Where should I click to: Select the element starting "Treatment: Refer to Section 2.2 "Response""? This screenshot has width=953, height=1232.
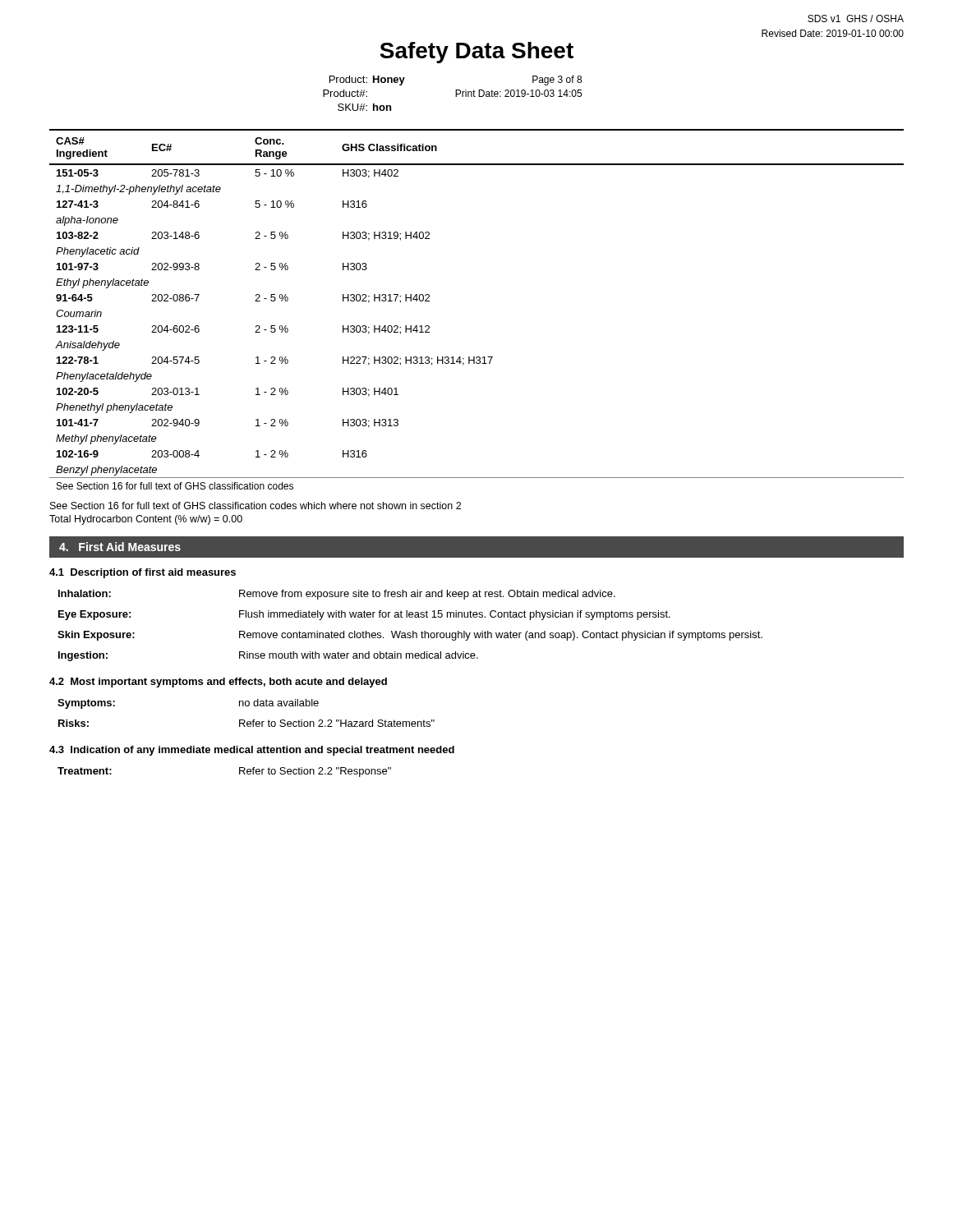(87, 772)
